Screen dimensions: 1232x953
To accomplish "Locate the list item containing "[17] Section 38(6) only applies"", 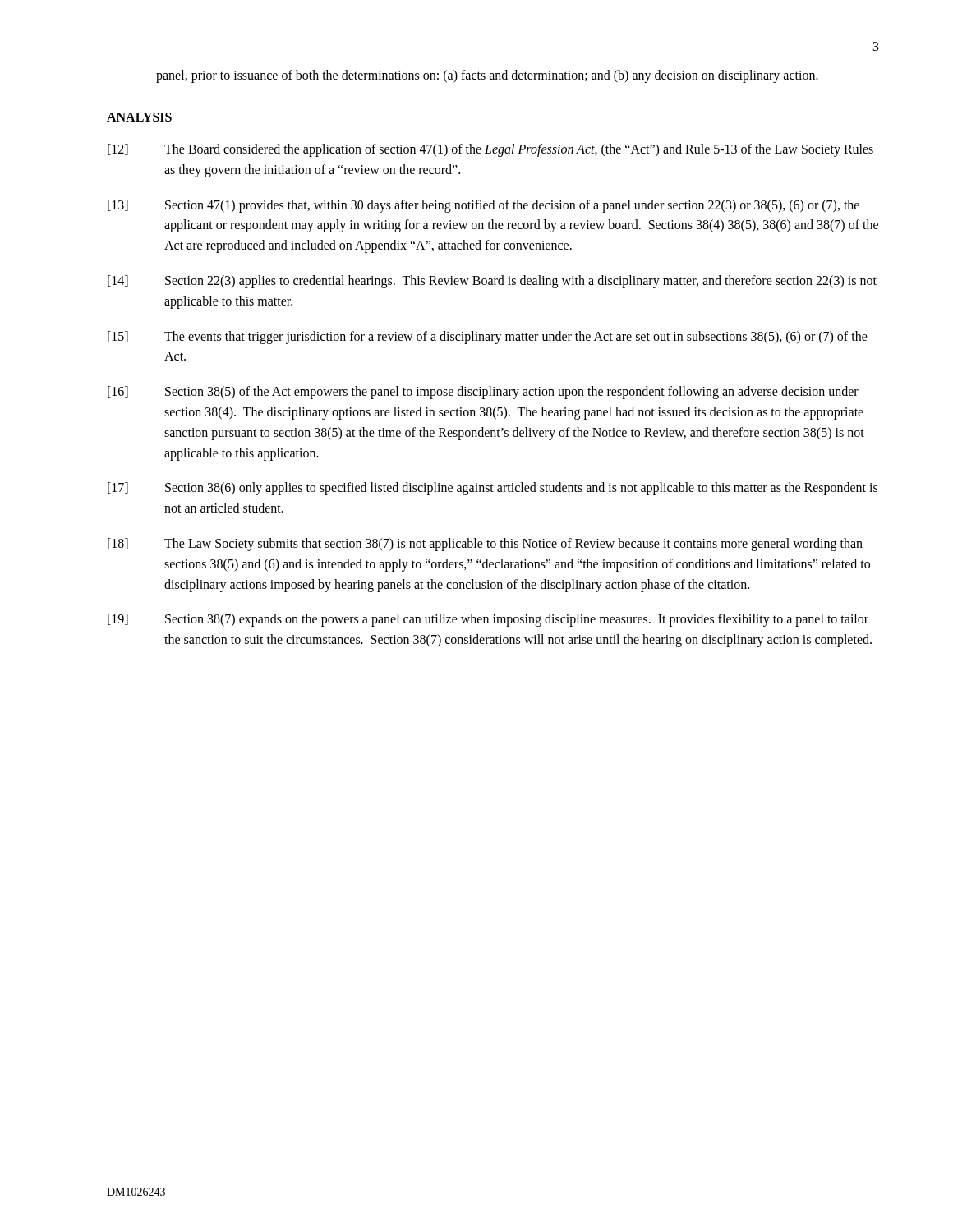I will 493,499.
